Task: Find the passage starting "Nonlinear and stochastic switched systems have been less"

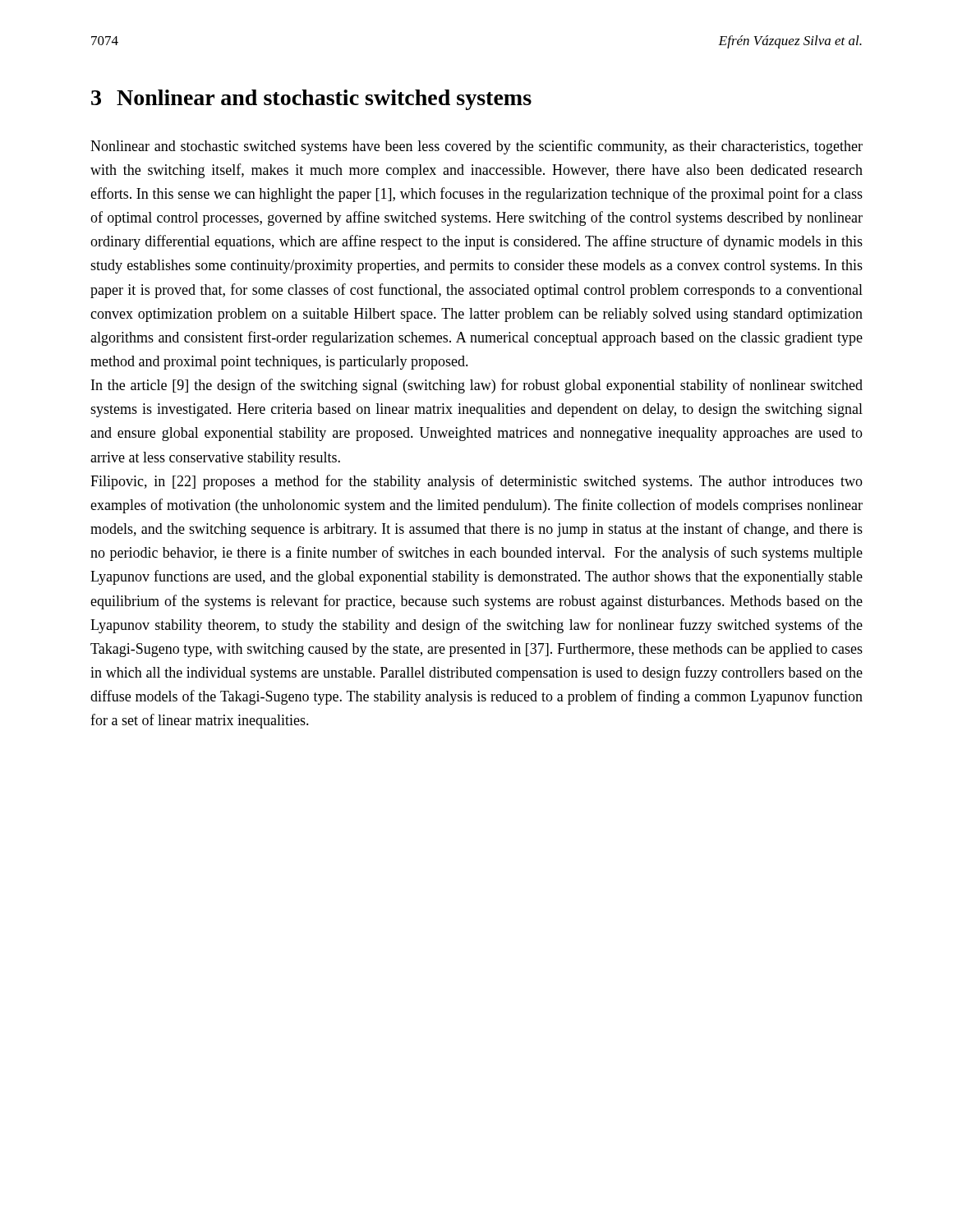Action: [476, 254]
